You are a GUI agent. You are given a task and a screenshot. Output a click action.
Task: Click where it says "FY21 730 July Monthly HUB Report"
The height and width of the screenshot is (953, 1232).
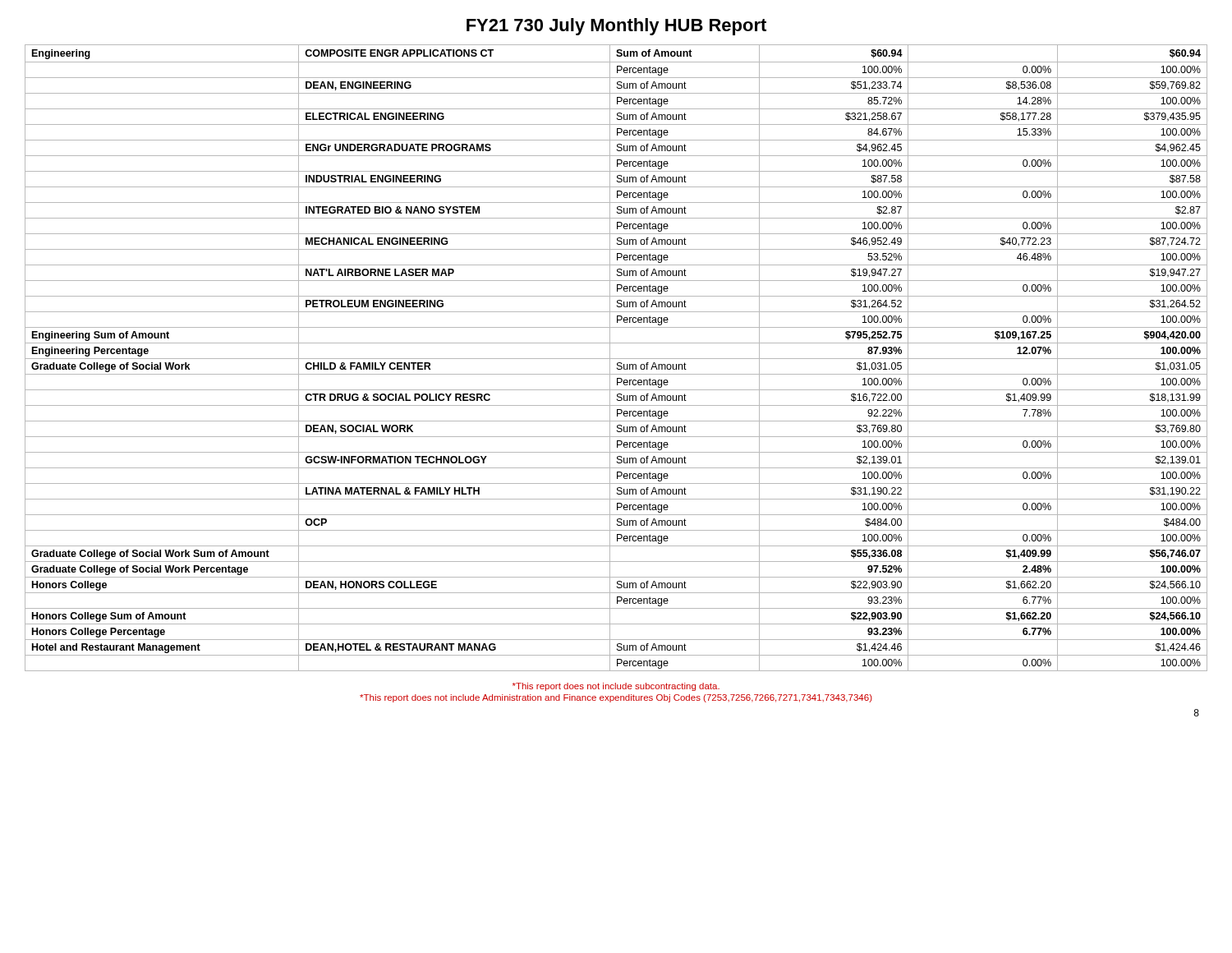[616, 25]
